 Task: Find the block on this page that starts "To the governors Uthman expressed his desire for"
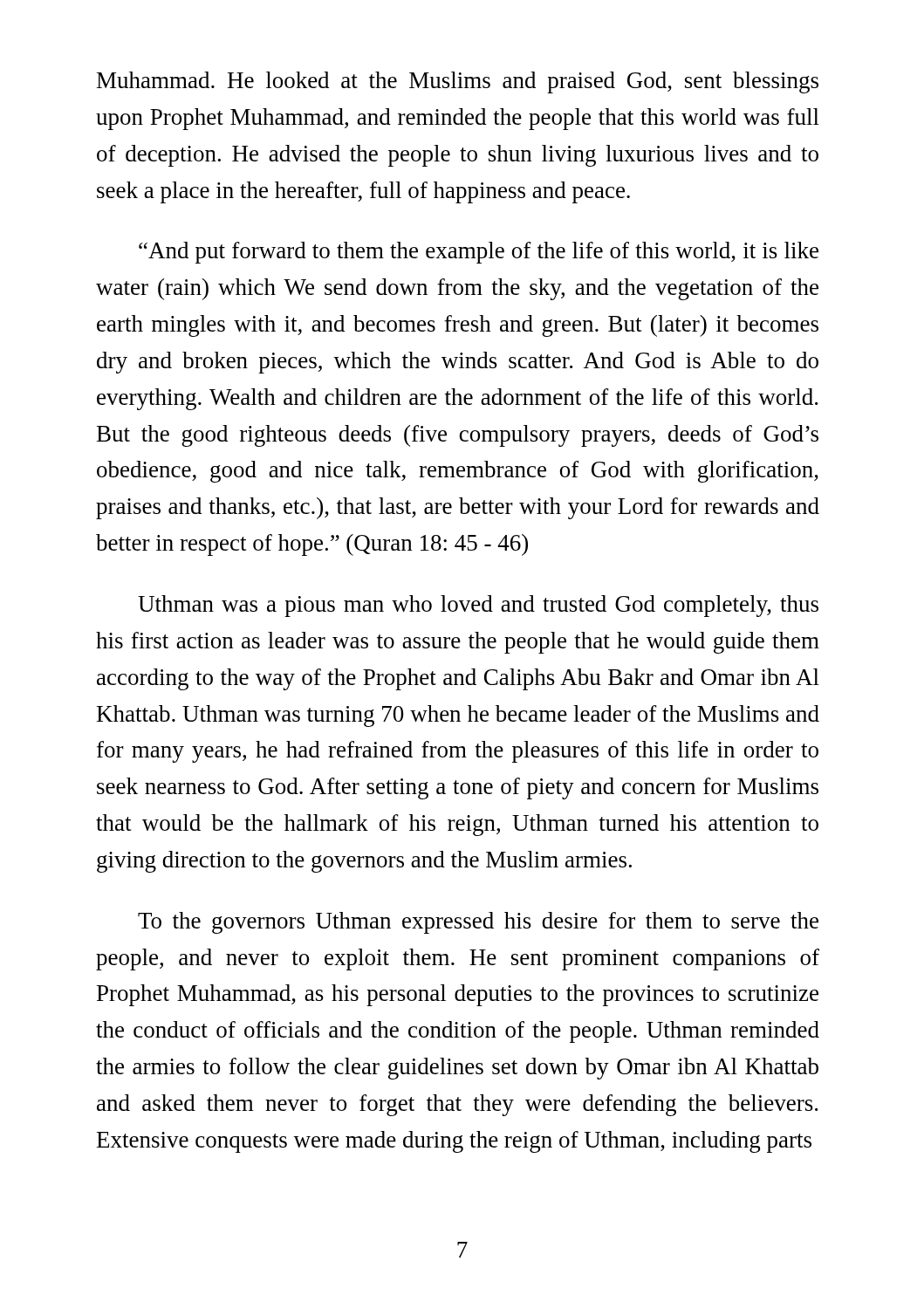pyautogui.click(x=458, y=1030)
